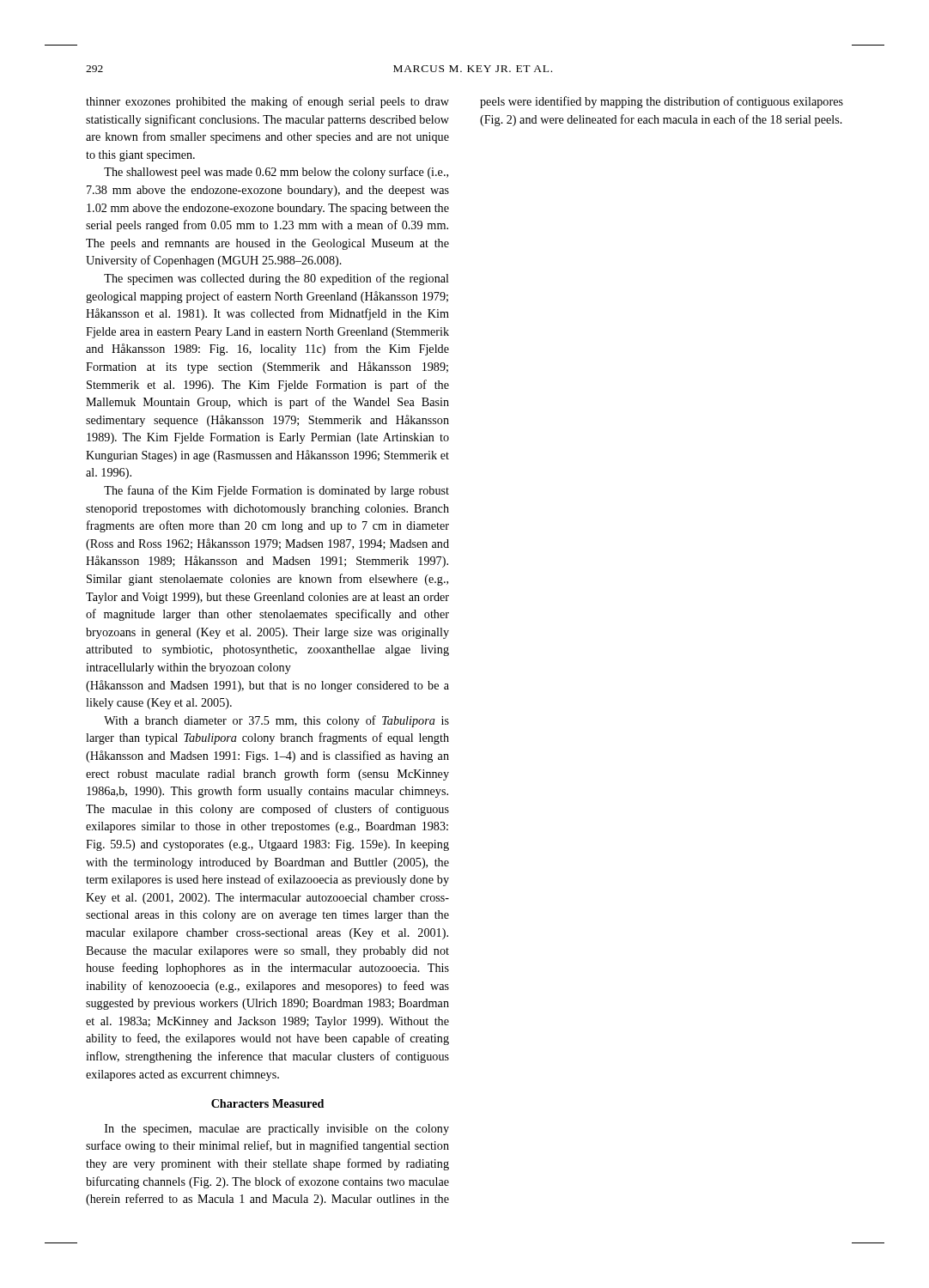Click on the section header that says "Characters Measured"

(267, 1104)
